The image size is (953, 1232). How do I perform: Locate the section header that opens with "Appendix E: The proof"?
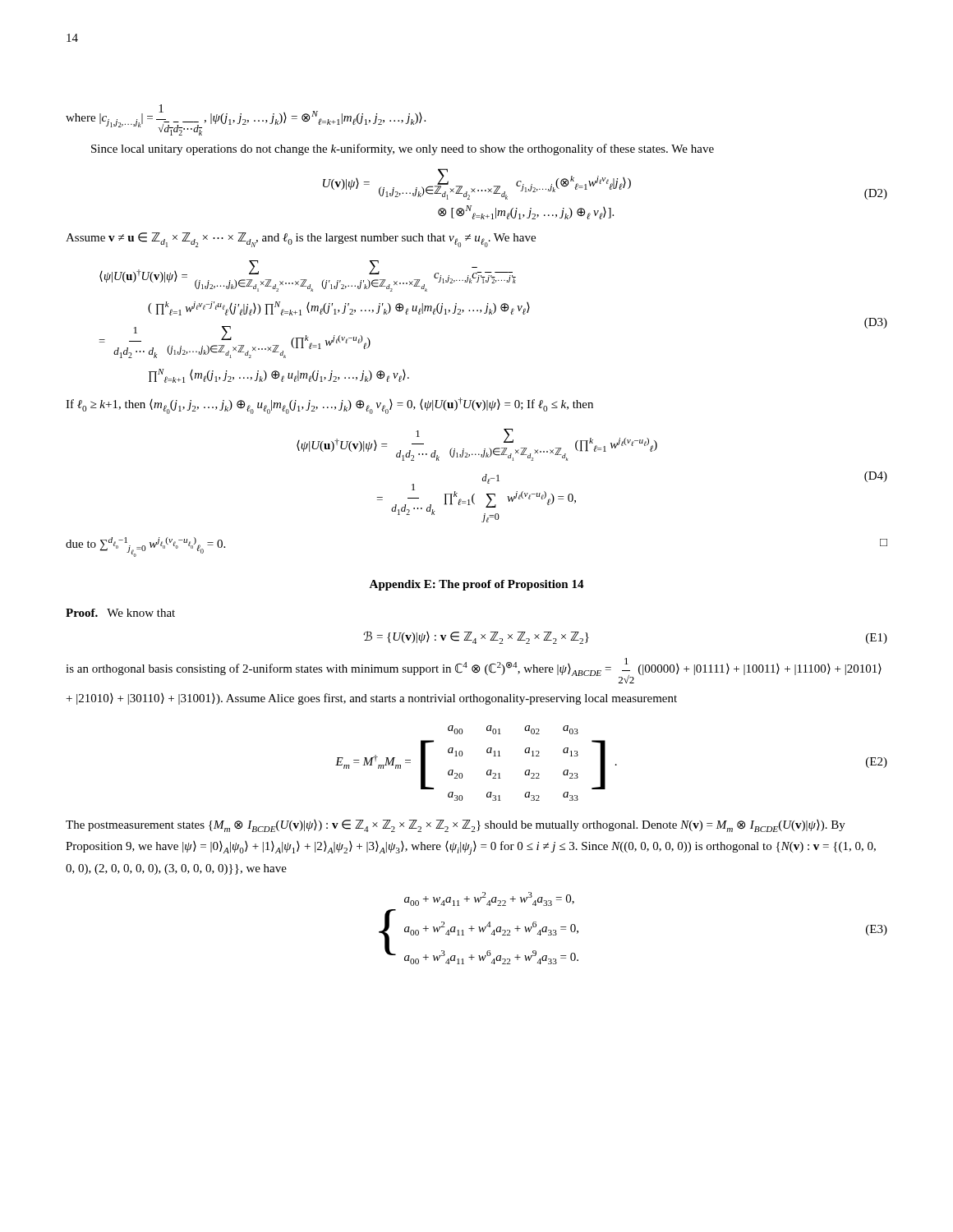pos(476,584)
